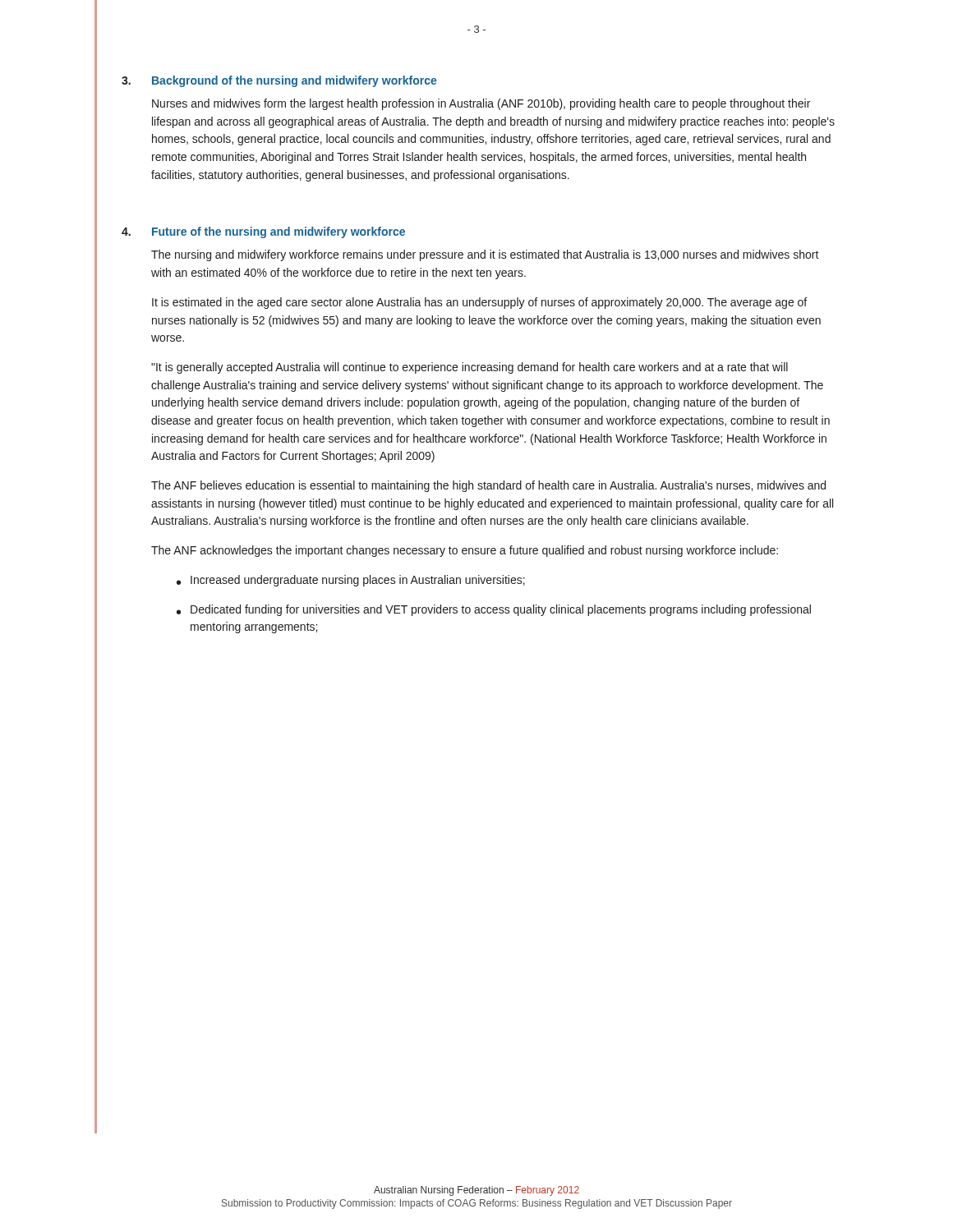The height and width of the screenshot is (1232, 953).
Task: Locate the passage starting "Background of the"
Action: 294,81
